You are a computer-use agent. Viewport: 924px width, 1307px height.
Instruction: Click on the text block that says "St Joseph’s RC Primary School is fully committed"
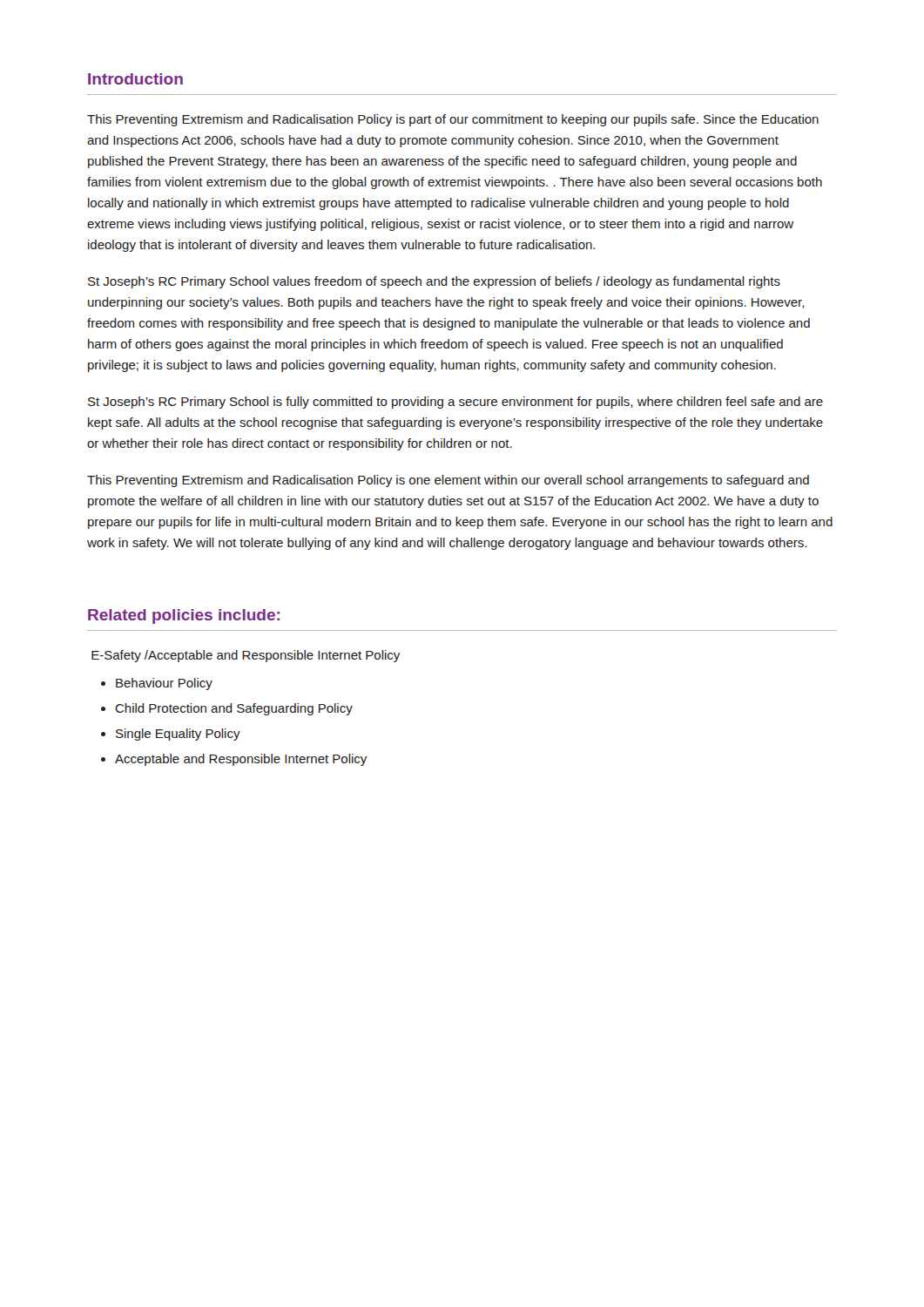455,422
